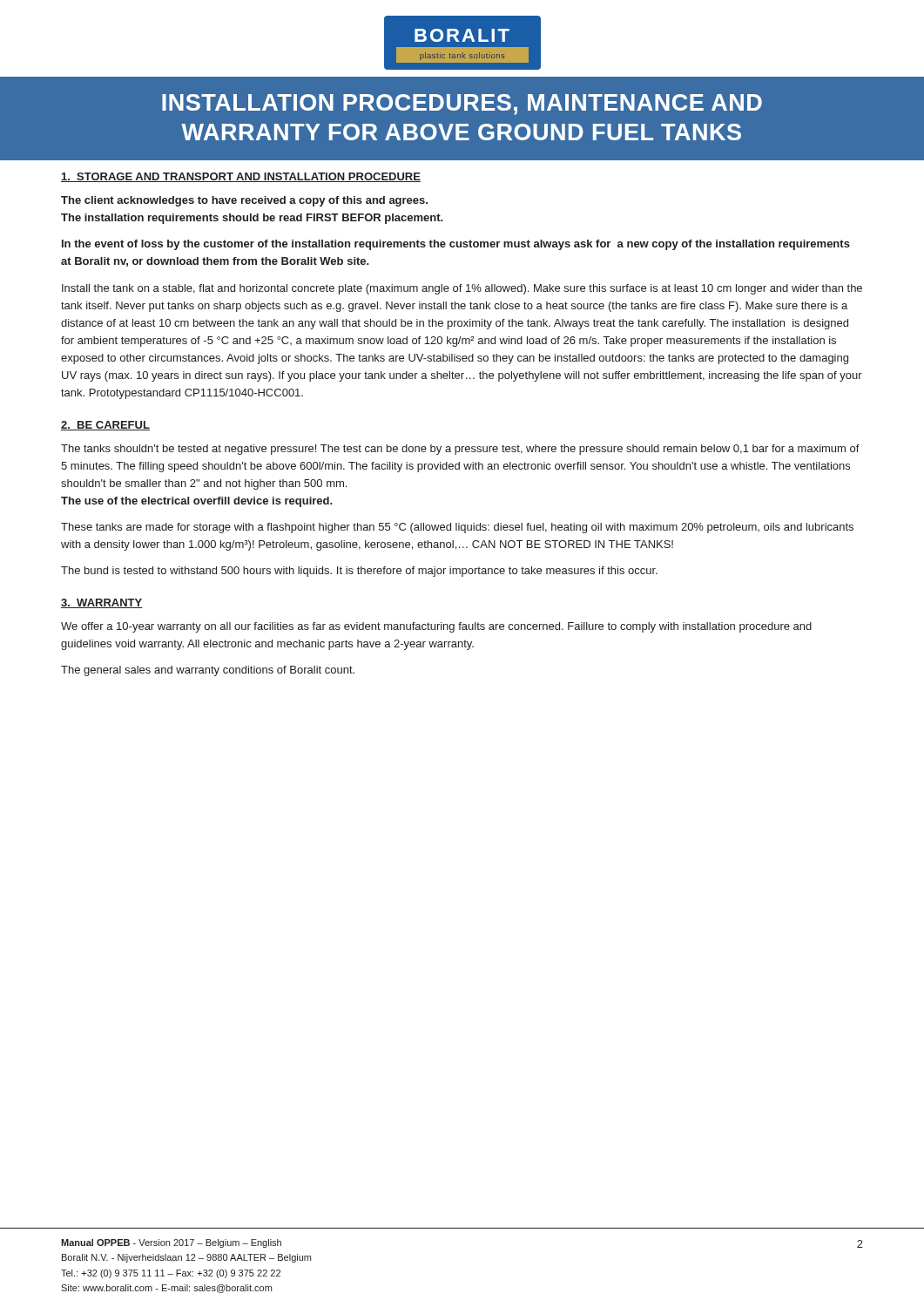
Task: Click on the logo
Action: point(462,43)
